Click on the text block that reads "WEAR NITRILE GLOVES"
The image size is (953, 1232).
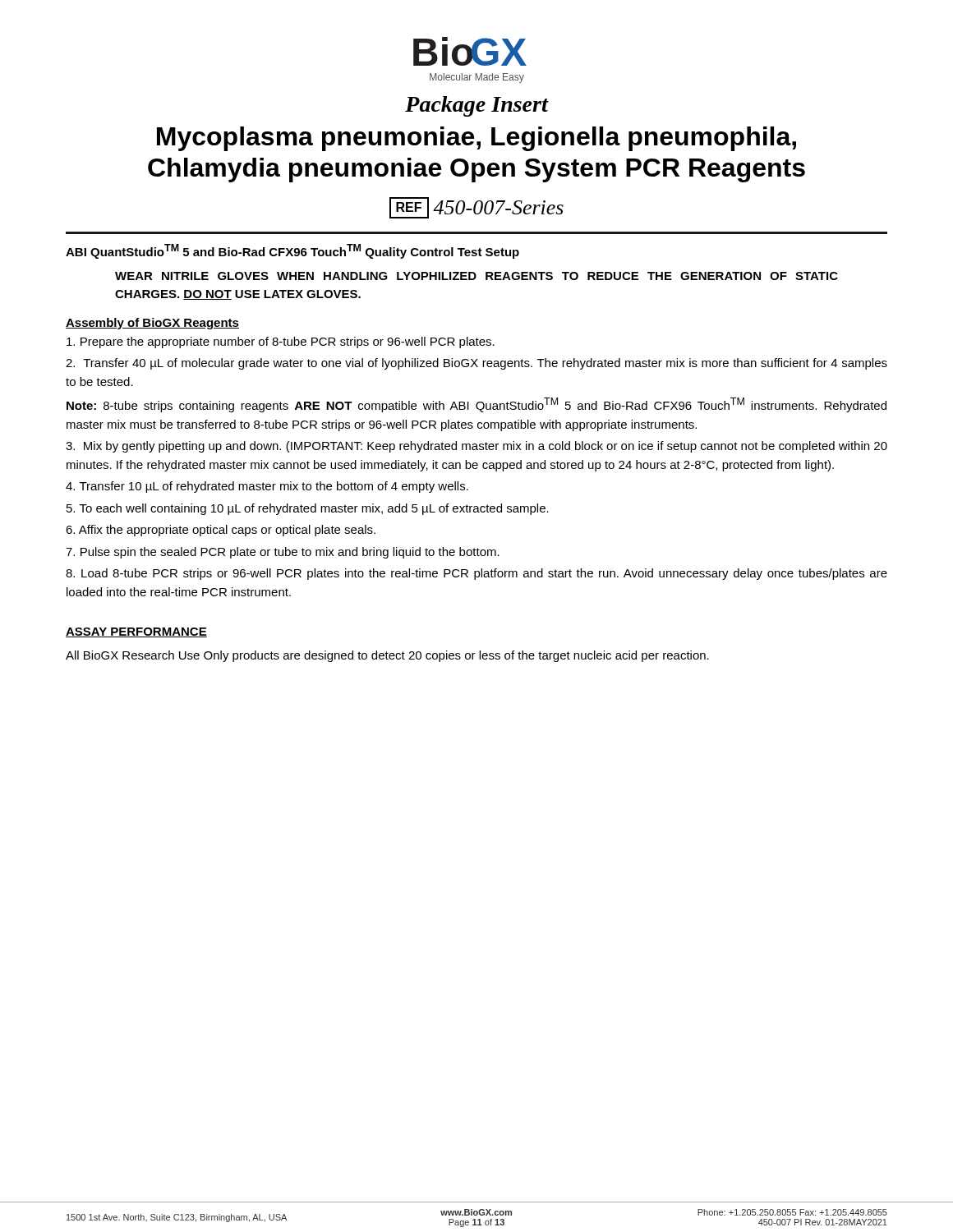(x=476, y=285)
